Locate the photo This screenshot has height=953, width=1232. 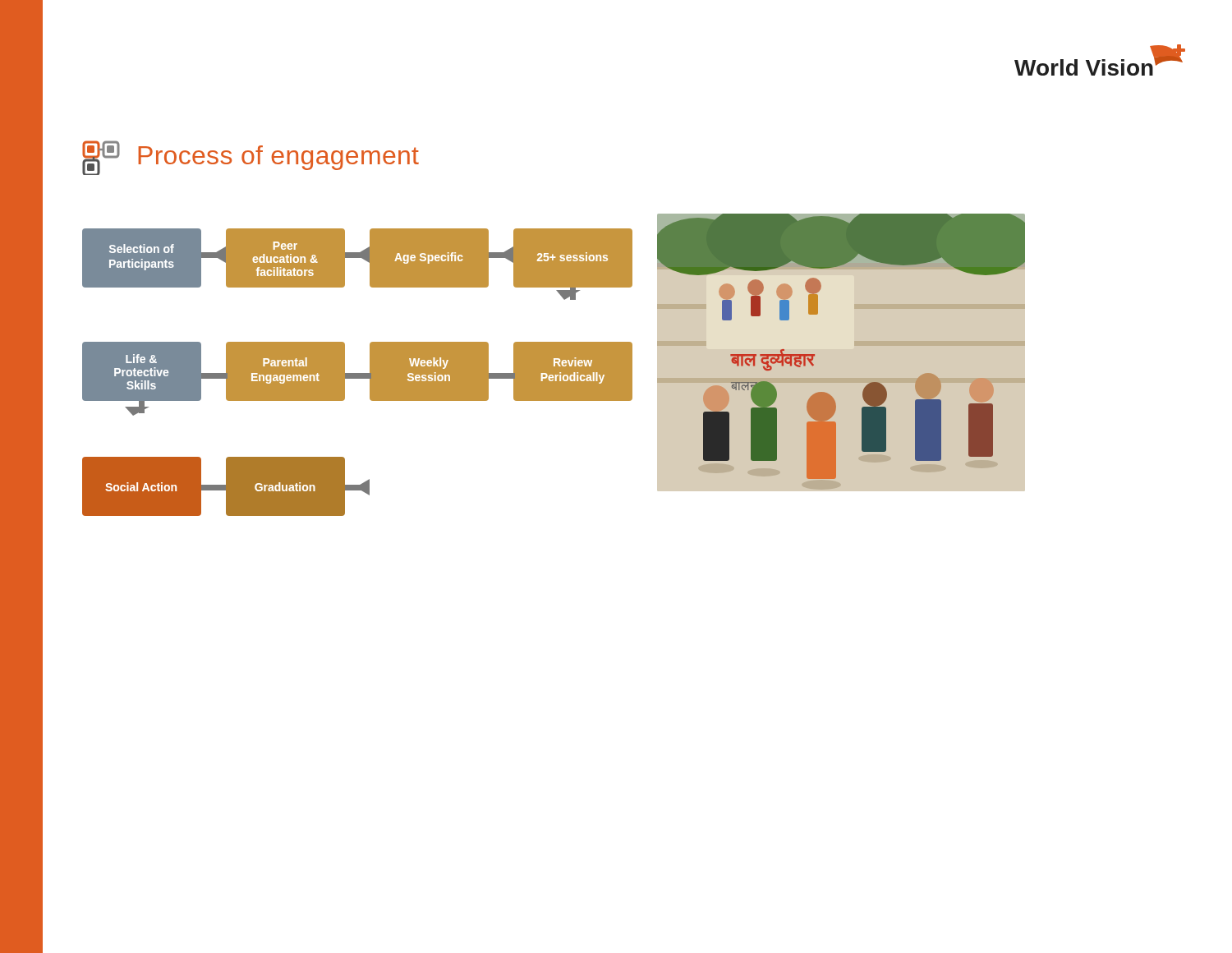click(841, 352)
